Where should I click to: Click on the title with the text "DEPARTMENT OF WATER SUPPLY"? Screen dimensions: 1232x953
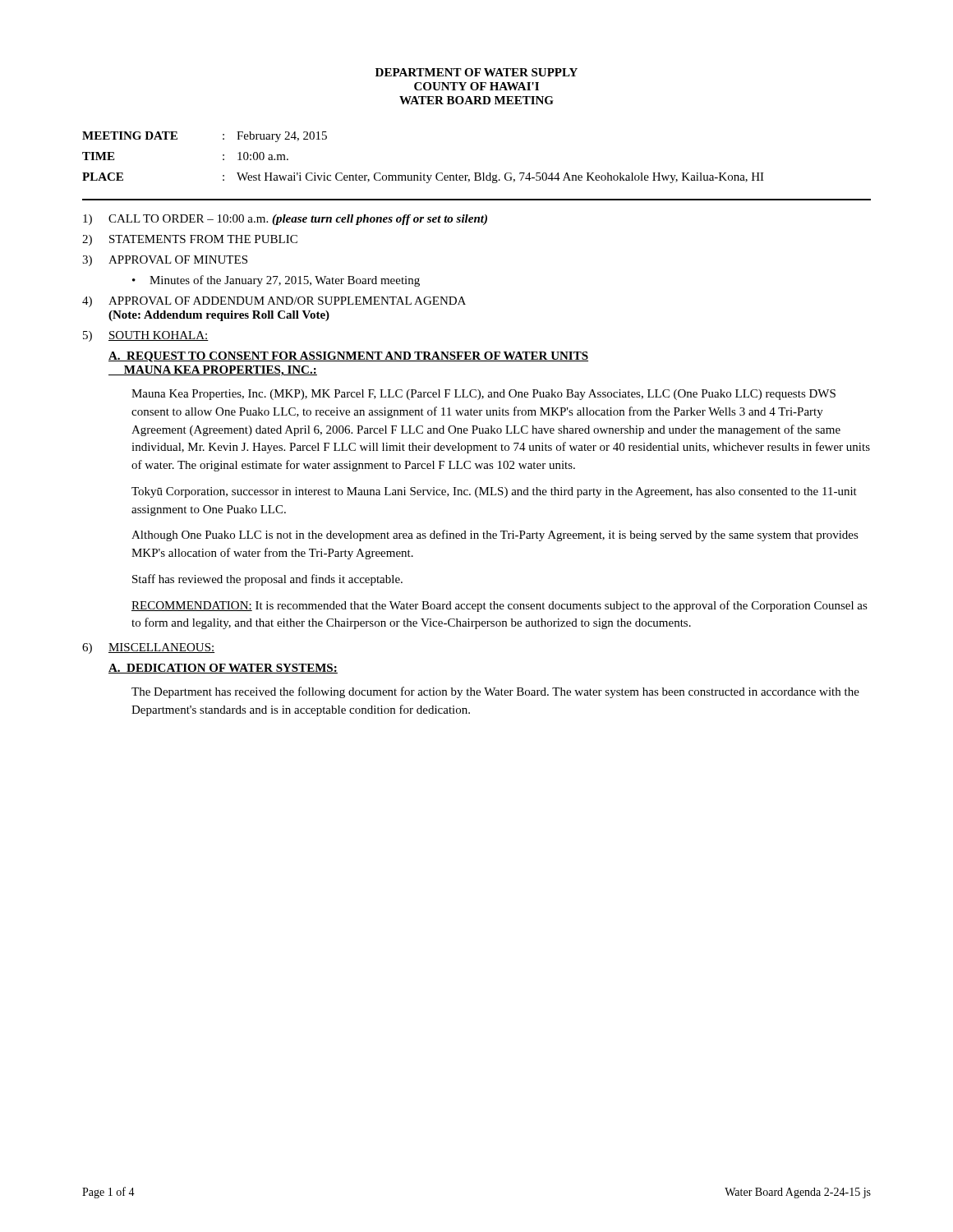[476, 87]
